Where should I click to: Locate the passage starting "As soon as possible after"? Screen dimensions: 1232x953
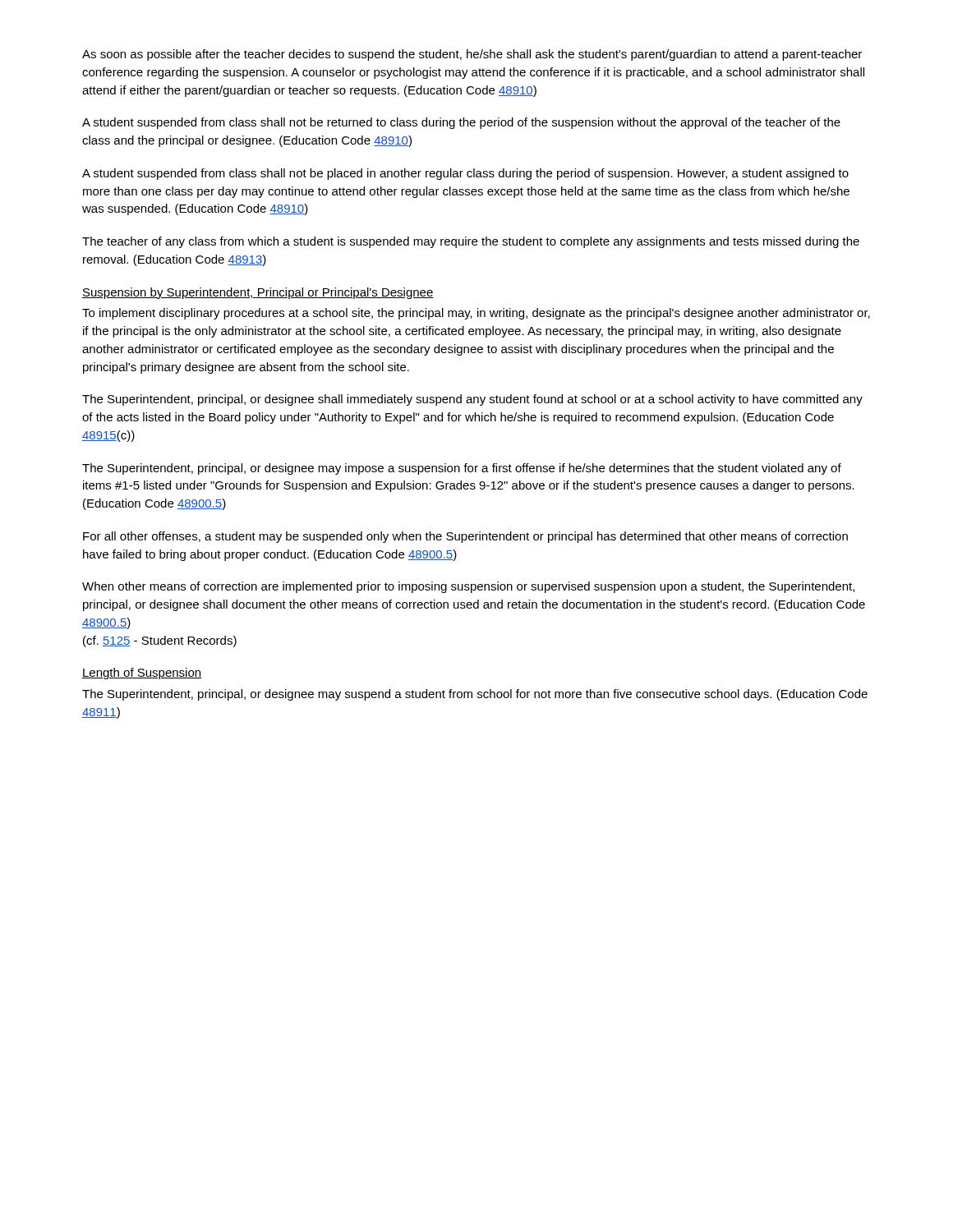coord(474,72)
